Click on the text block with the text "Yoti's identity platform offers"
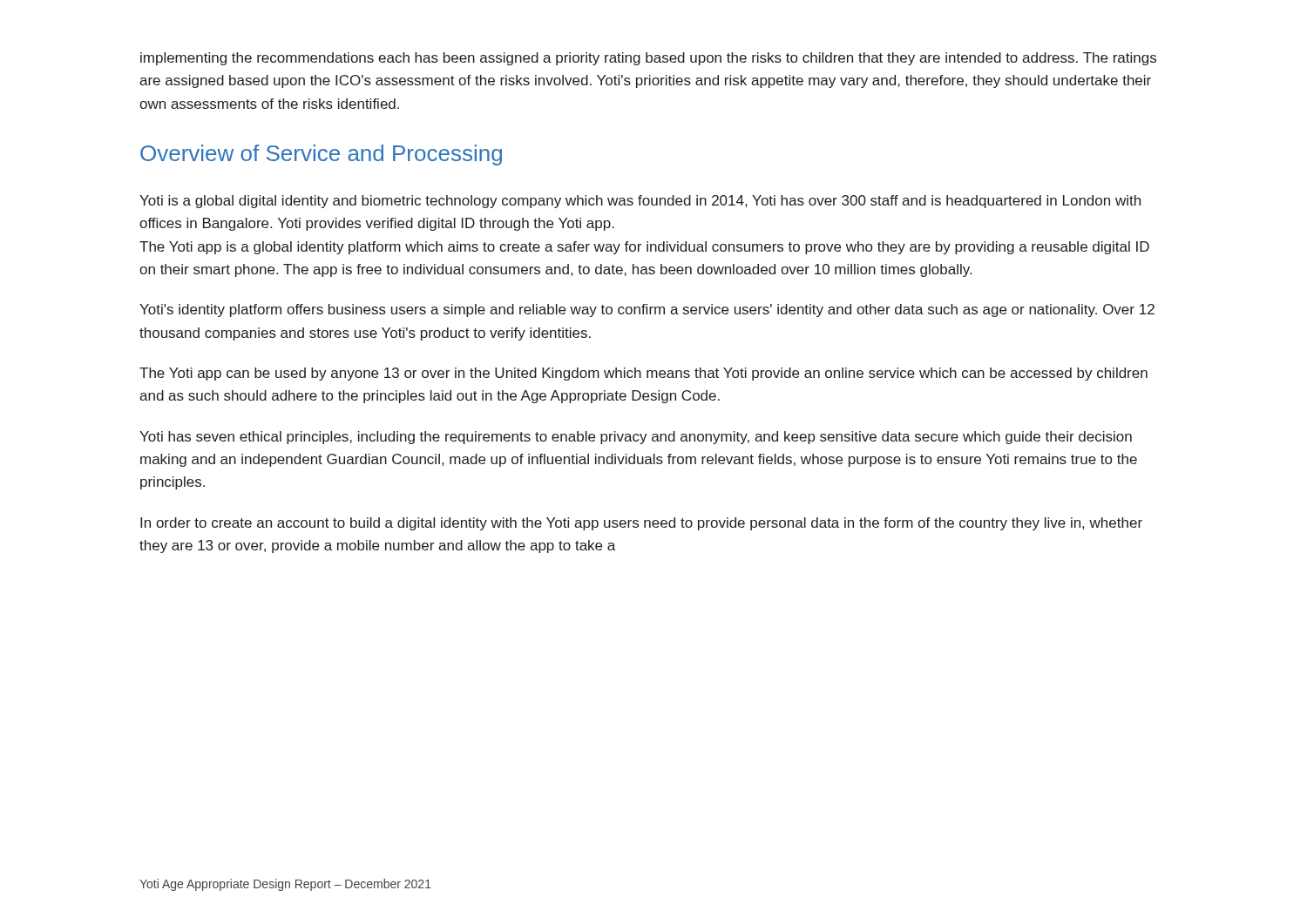The width and height of the screenshot is (1307, 924). 647,321
